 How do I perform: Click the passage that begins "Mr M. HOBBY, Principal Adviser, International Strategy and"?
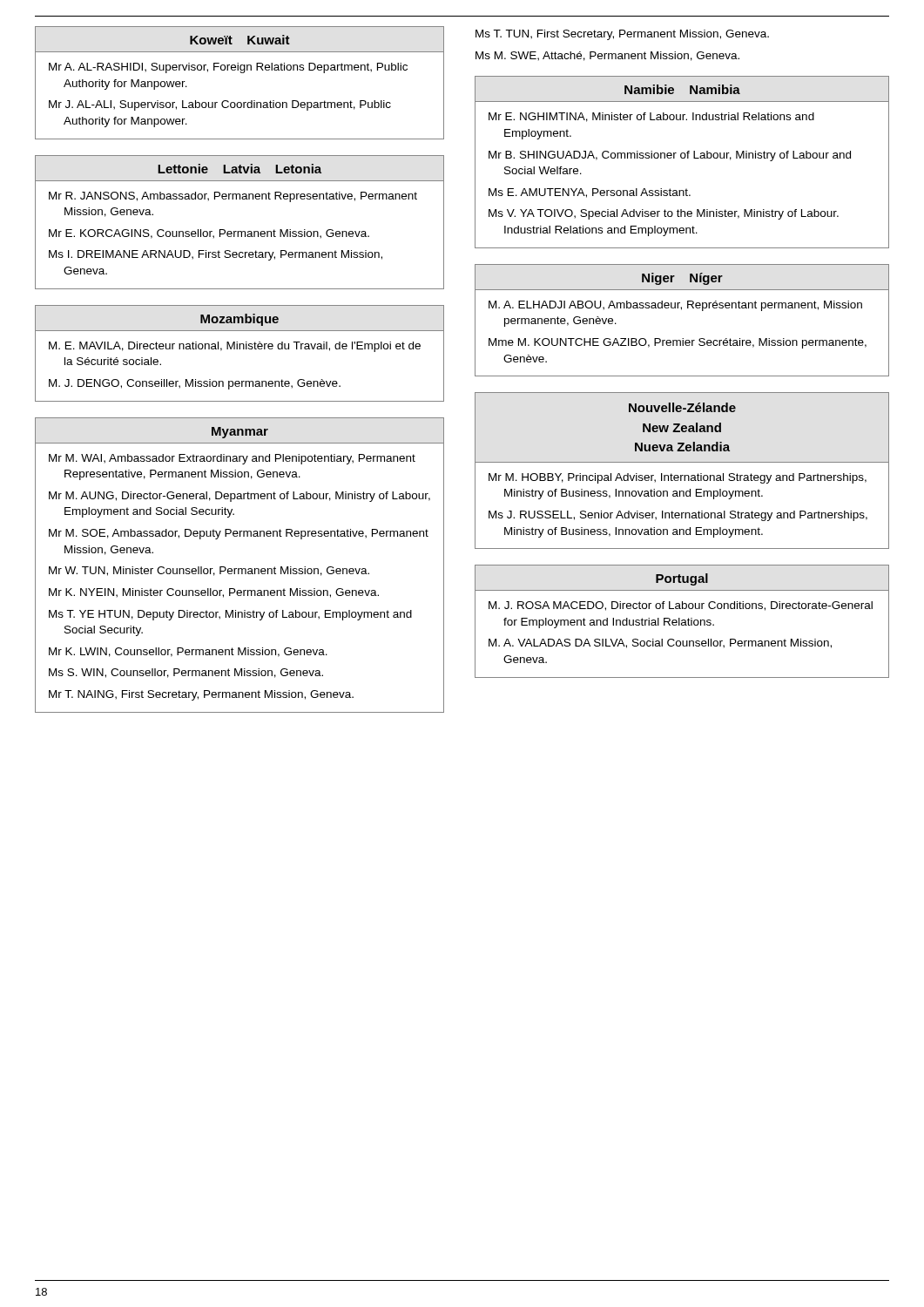pyautogui.click(x=677, y=485)
